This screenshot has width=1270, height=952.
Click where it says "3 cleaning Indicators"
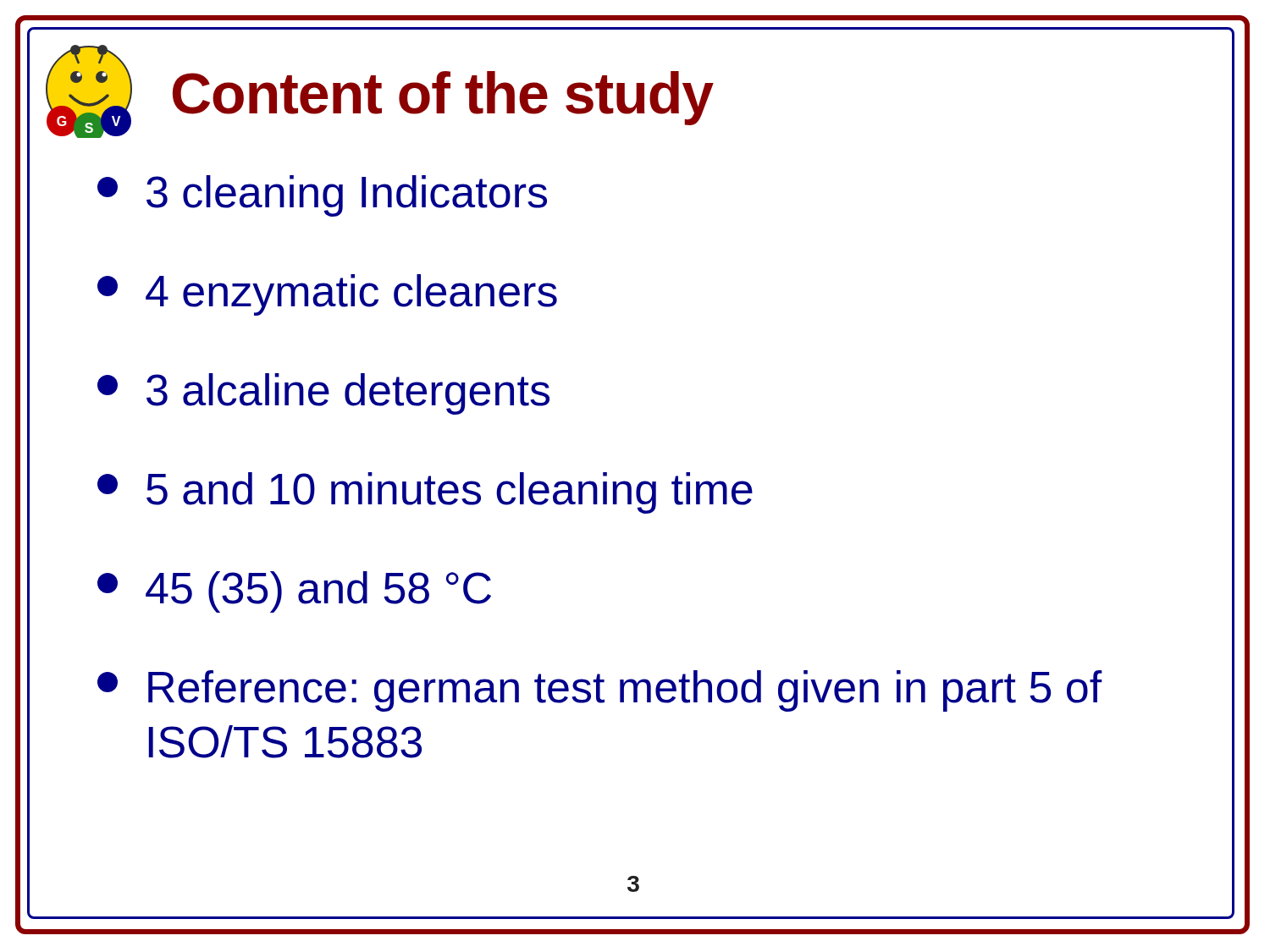coord(322,196)
